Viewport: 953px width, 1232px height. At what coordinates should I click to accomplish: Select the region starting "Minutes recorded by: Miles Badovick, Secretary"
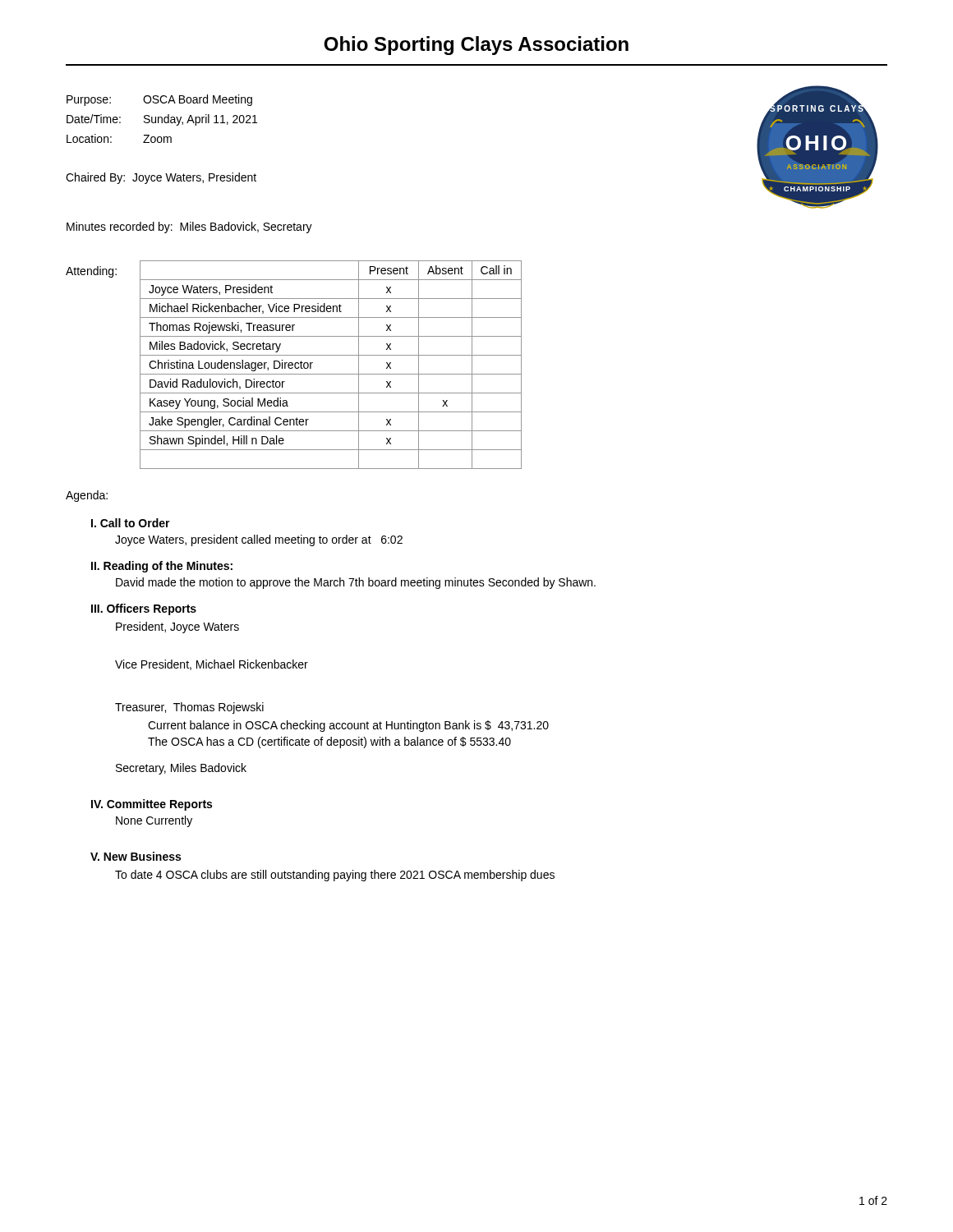[189, 227]
